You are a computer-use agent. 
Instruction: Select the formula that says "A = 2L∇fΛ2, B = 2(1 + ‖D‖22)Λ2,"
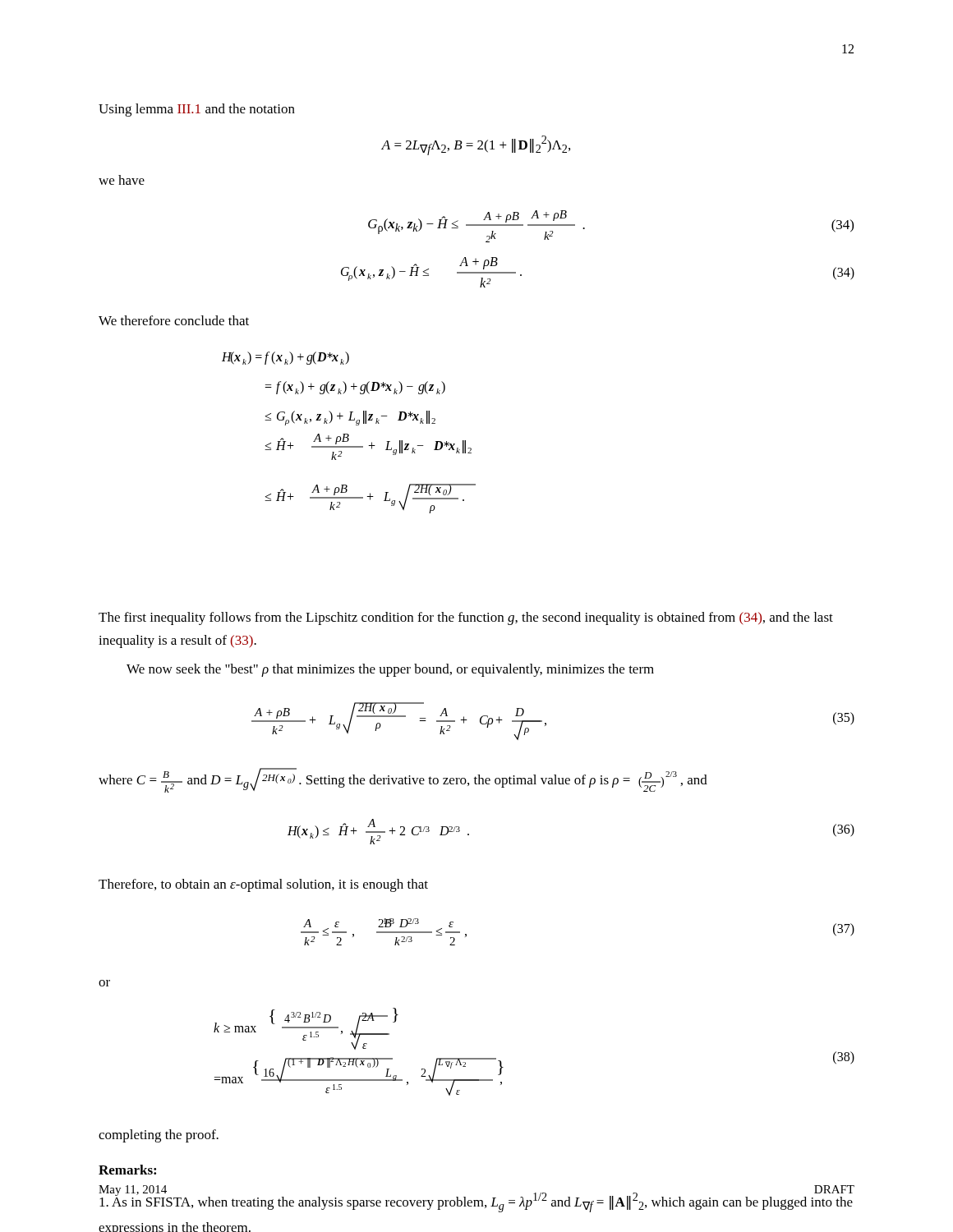pyautogui.click(x=476, y=145)
